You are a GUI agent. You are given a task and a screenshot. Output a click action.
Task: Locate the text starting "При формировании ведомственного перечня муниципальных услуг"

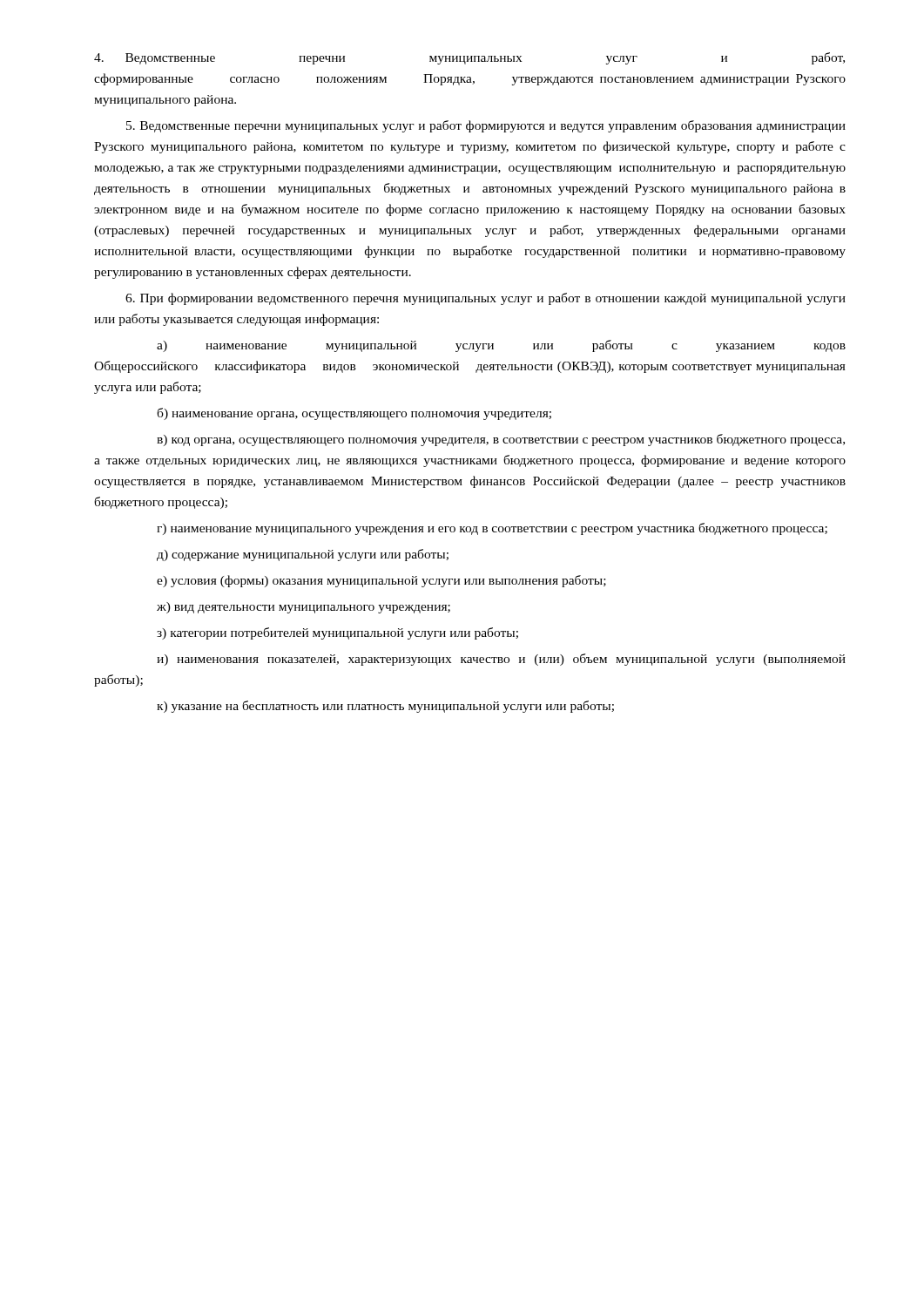point(470,308)
